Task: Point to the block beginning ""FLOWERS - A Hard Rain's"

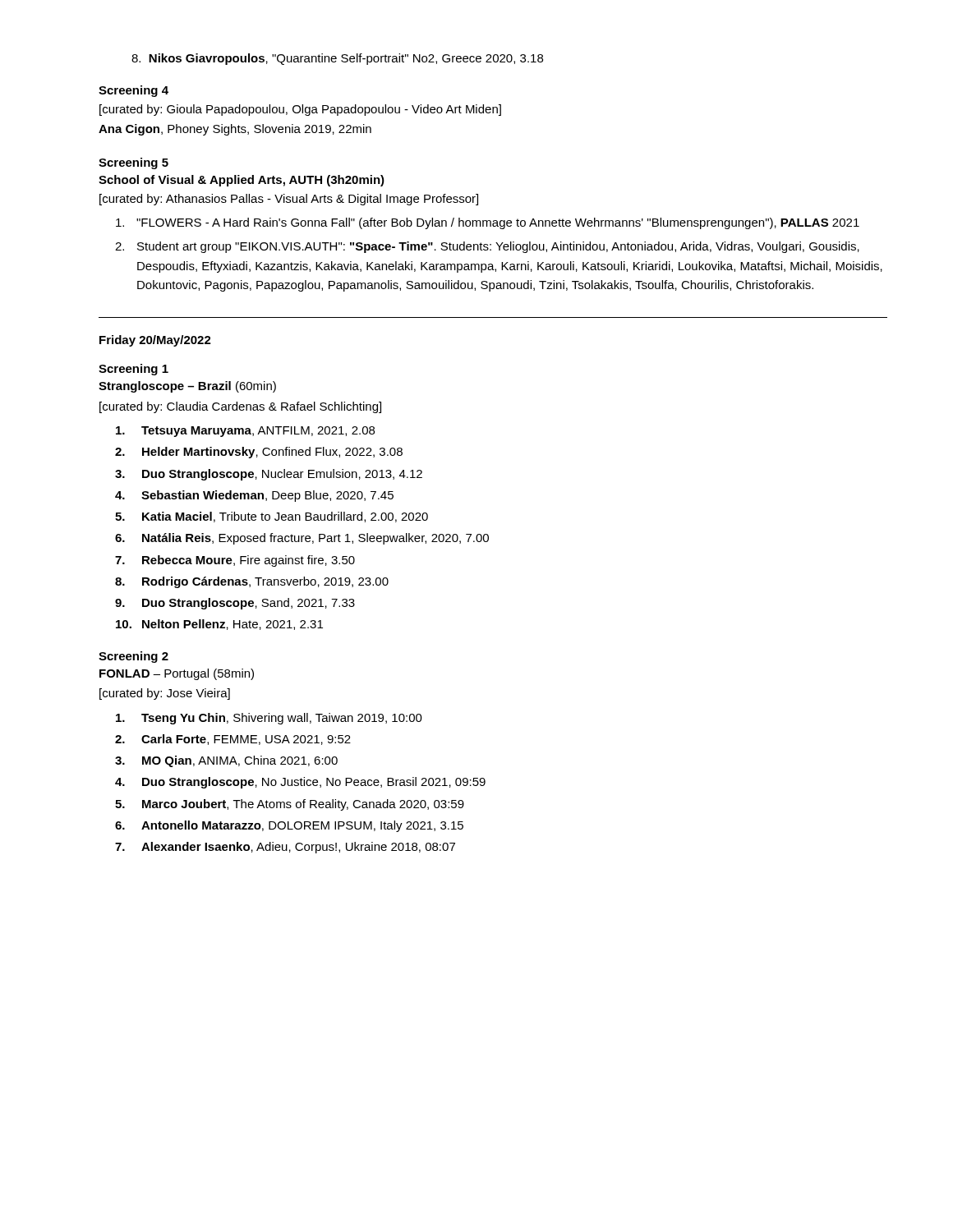Action: click(487, 222)
